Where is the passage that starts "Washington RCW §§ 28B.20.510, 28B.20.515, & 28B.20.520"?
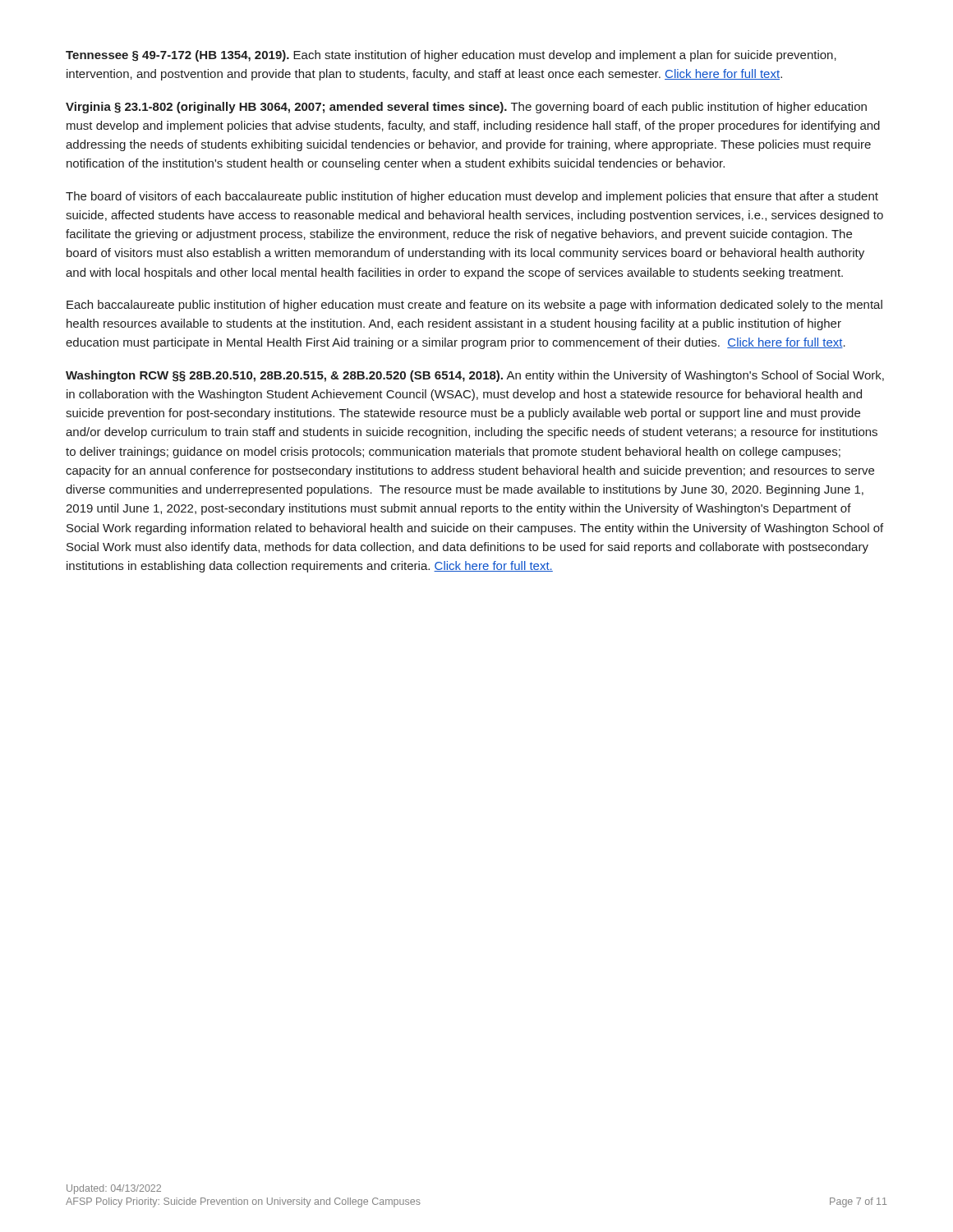Image resolution: width=953 pixels, height=1232 pixels. point(475,470)
